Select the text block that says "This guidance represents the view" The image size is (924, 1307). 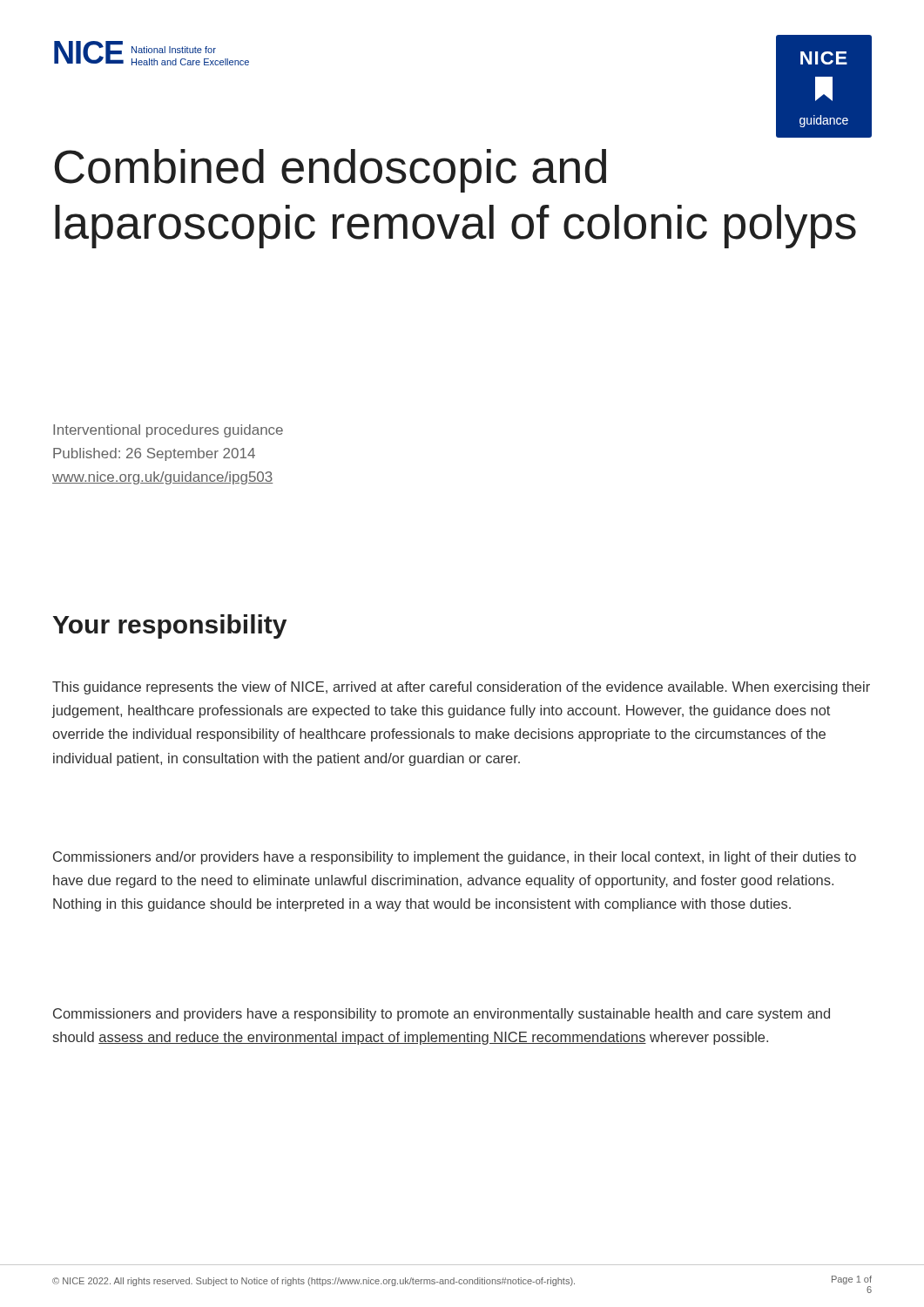(462, 723)
